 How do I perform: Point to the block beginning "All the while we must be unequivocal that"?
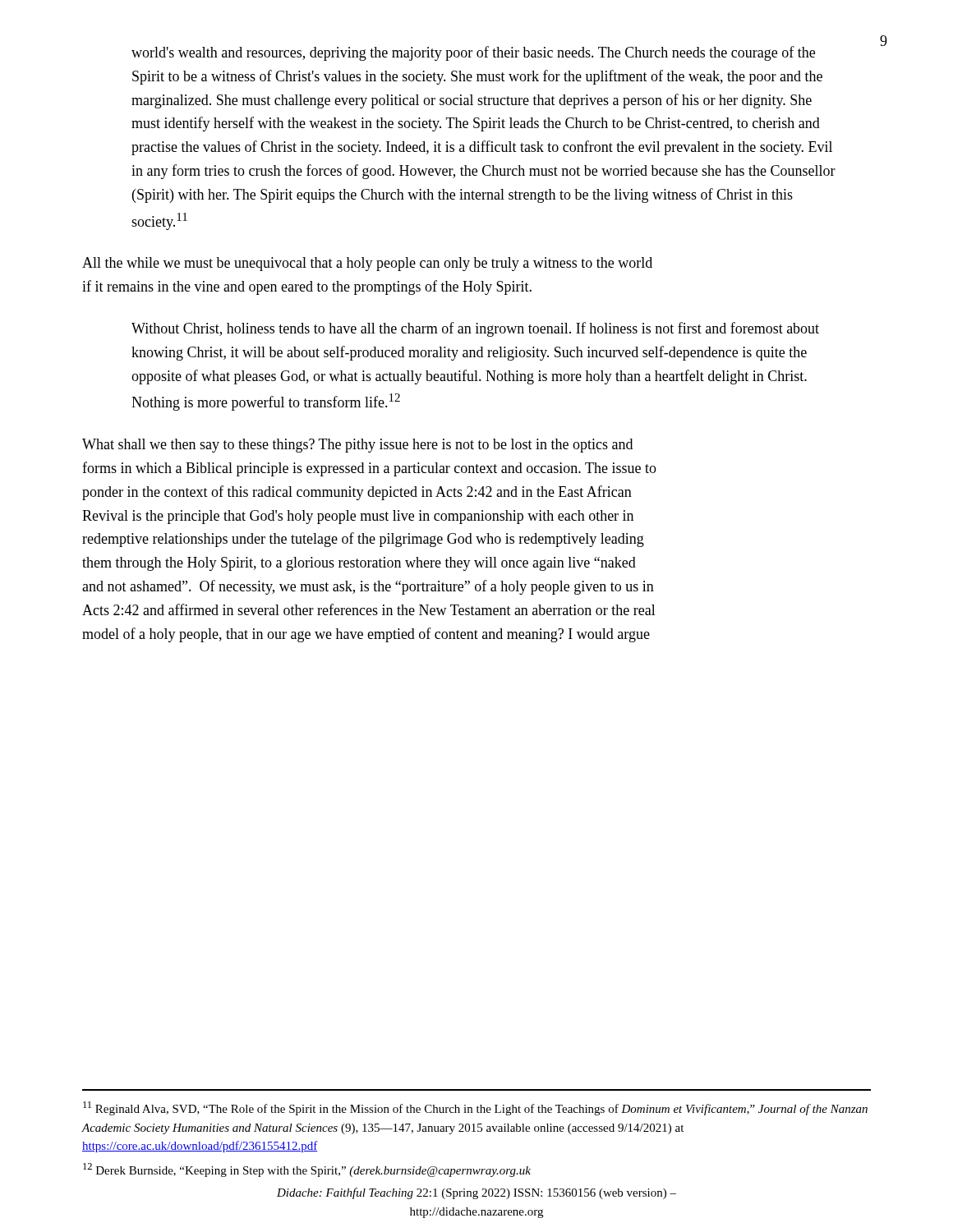tap(367, 263)
